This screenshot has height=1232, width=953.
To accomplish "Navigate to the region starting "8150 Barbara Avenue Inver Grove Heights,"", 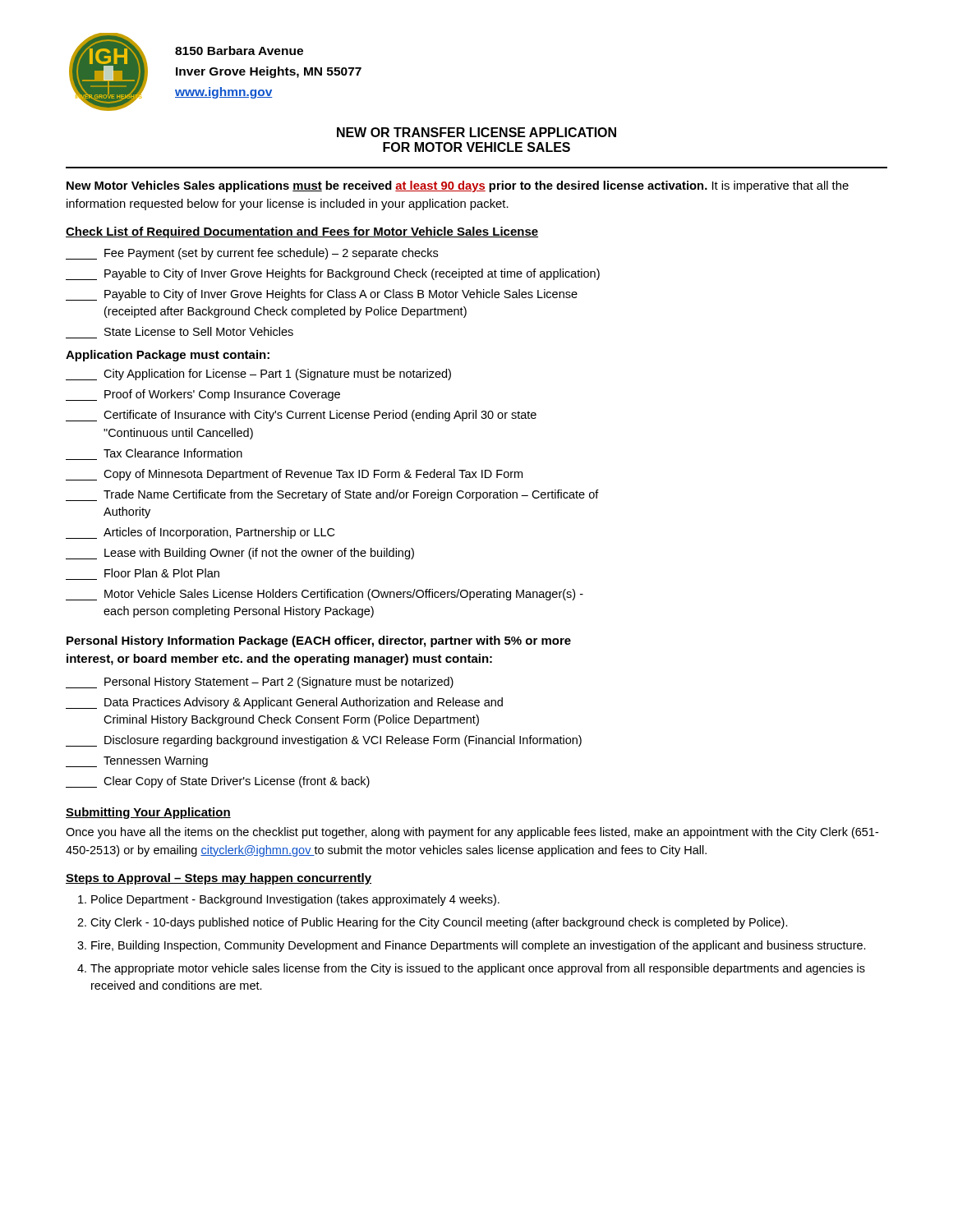I will pyautogui.click(x=268, y=71).
